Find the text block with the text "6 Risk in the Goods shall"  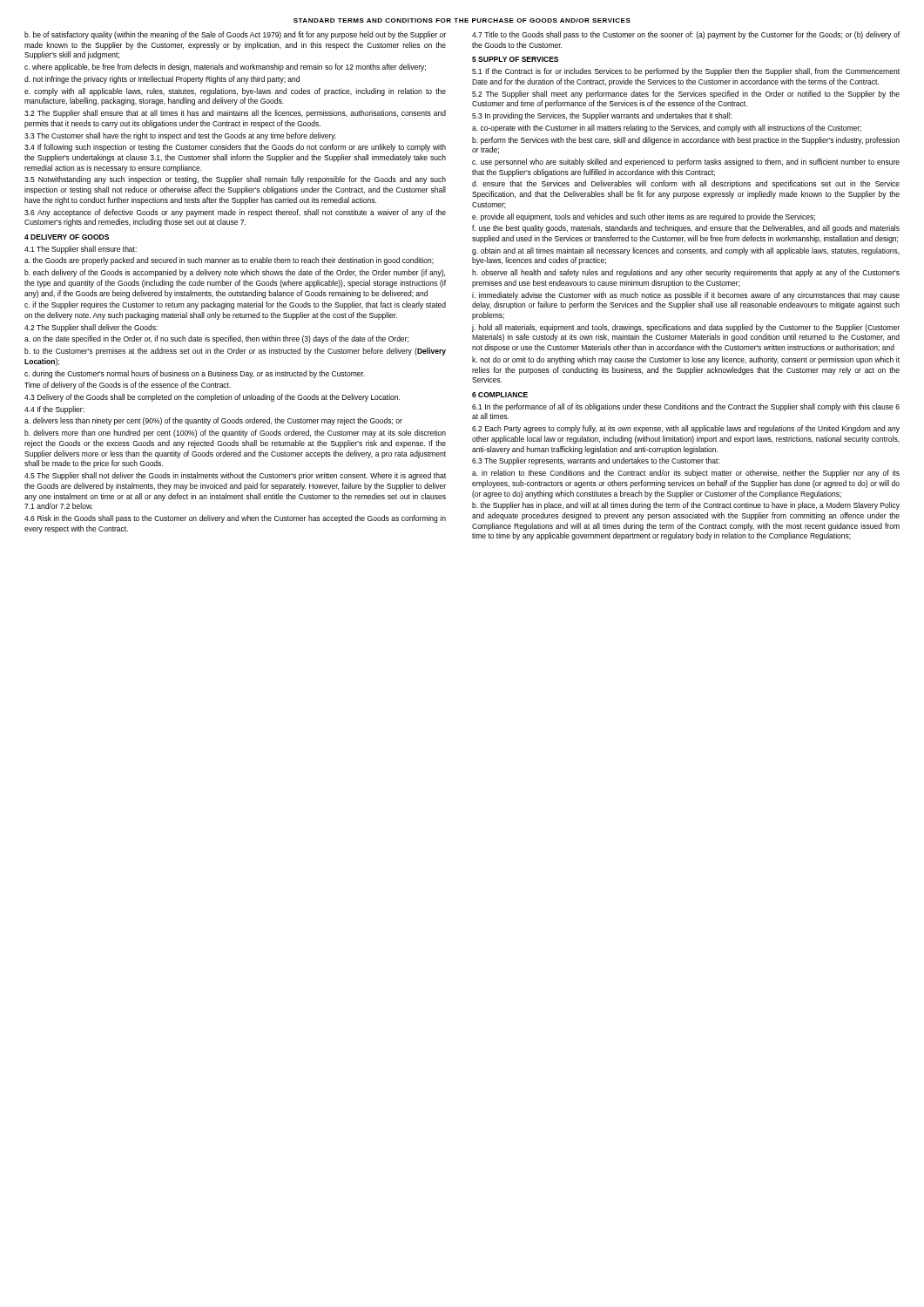(x=235, y=524)
